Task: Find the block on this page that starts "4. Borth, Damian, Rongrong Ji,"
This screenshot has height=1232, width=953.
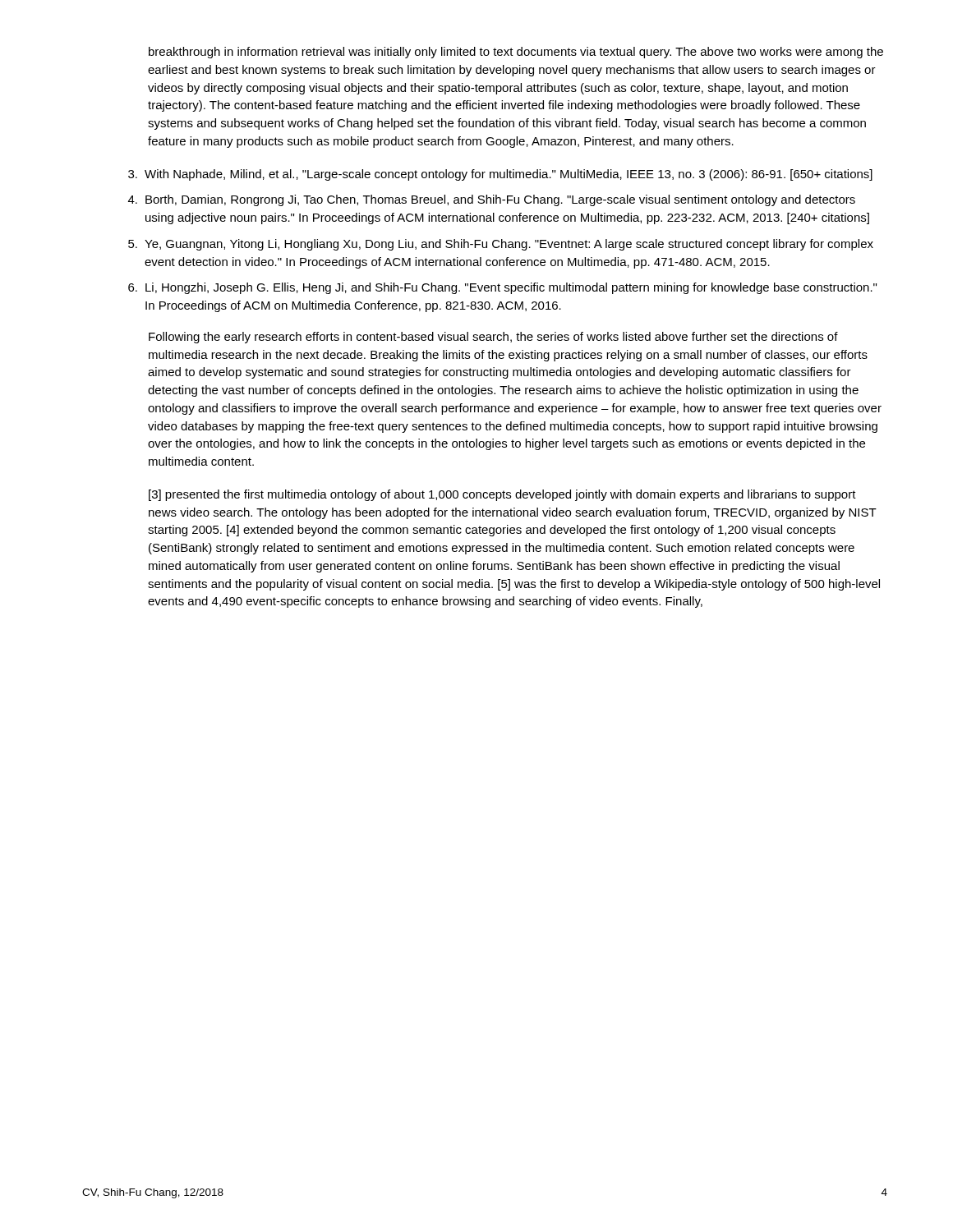Action: [x=501, y=209]
